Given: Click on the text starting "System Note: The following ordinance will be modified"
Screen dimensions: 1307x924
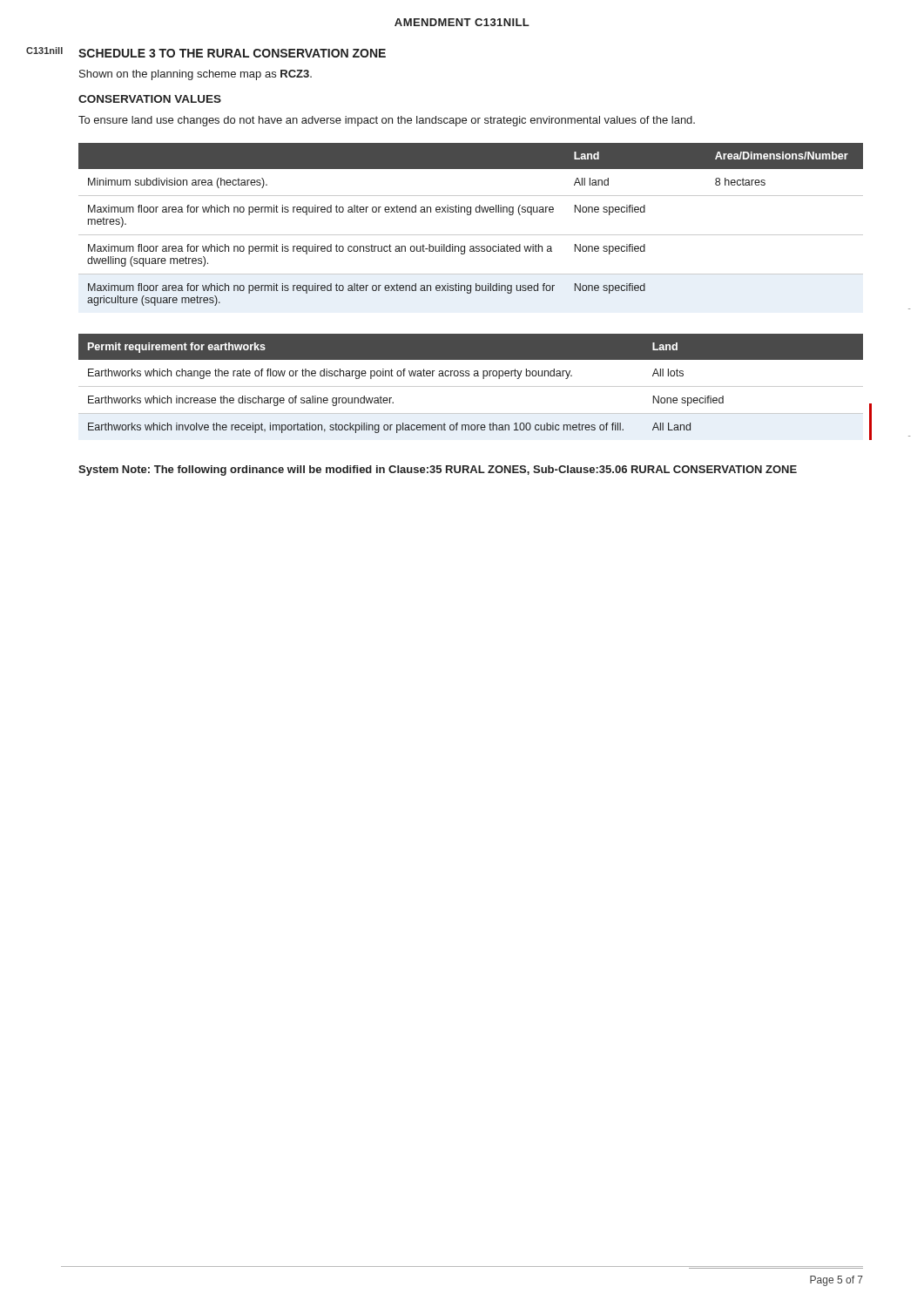Looking at the screenshot, I should [438, 469].
